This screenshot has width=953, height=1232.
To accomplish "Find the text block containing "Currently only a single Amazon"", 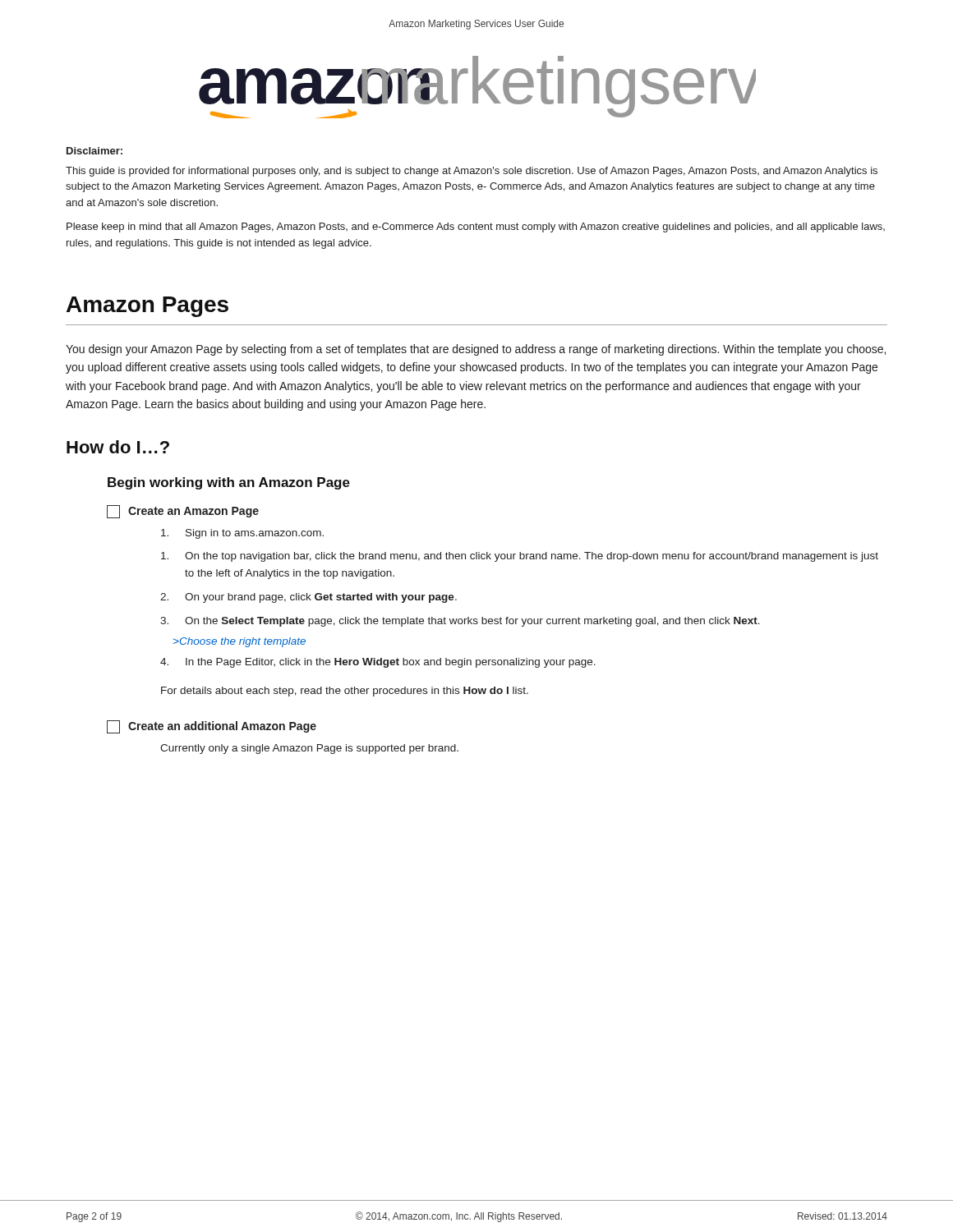I will click(x=310, y=748).
